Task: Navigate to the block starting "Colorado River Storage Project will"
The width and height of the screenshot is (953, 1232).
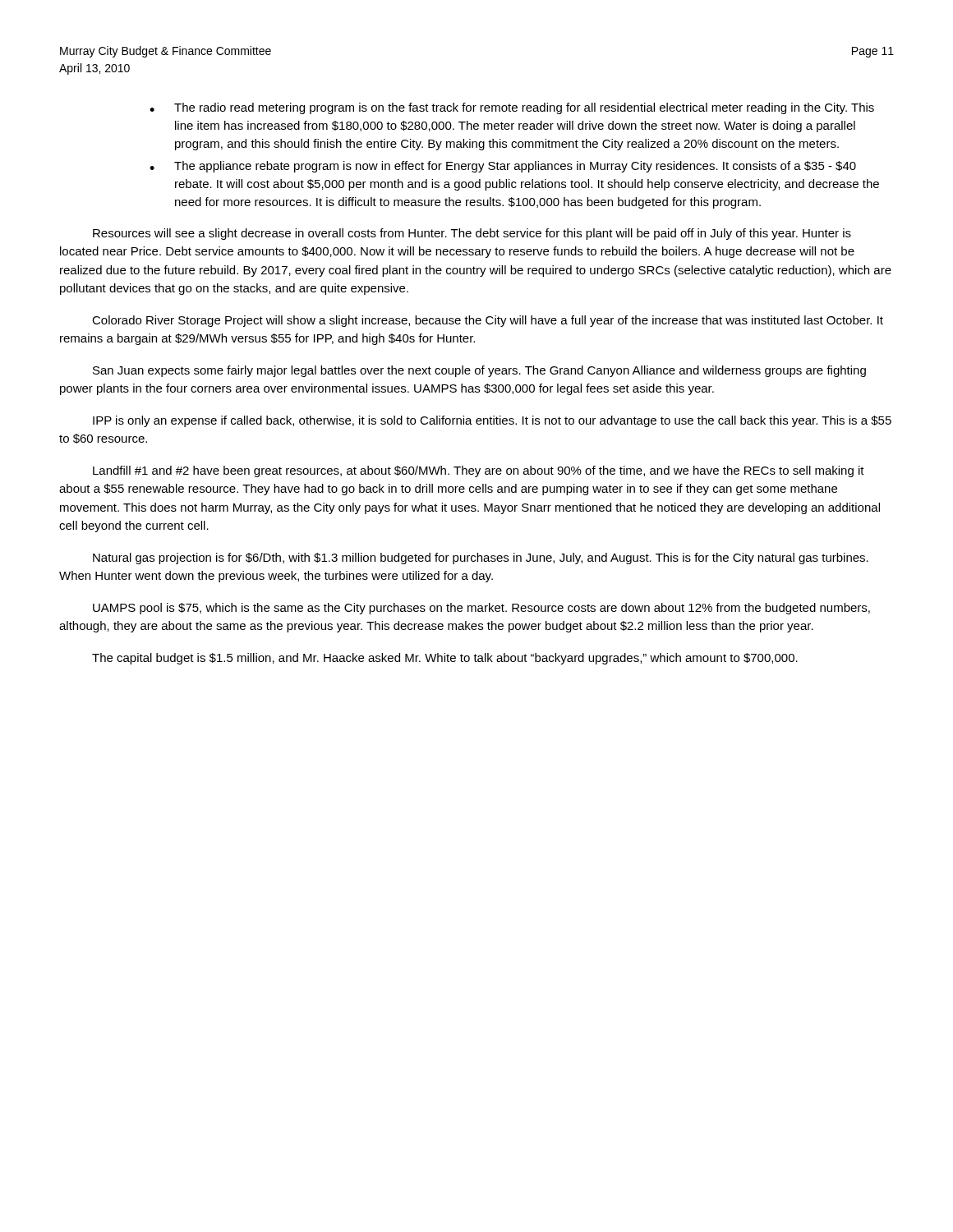Action: [471, 329]
